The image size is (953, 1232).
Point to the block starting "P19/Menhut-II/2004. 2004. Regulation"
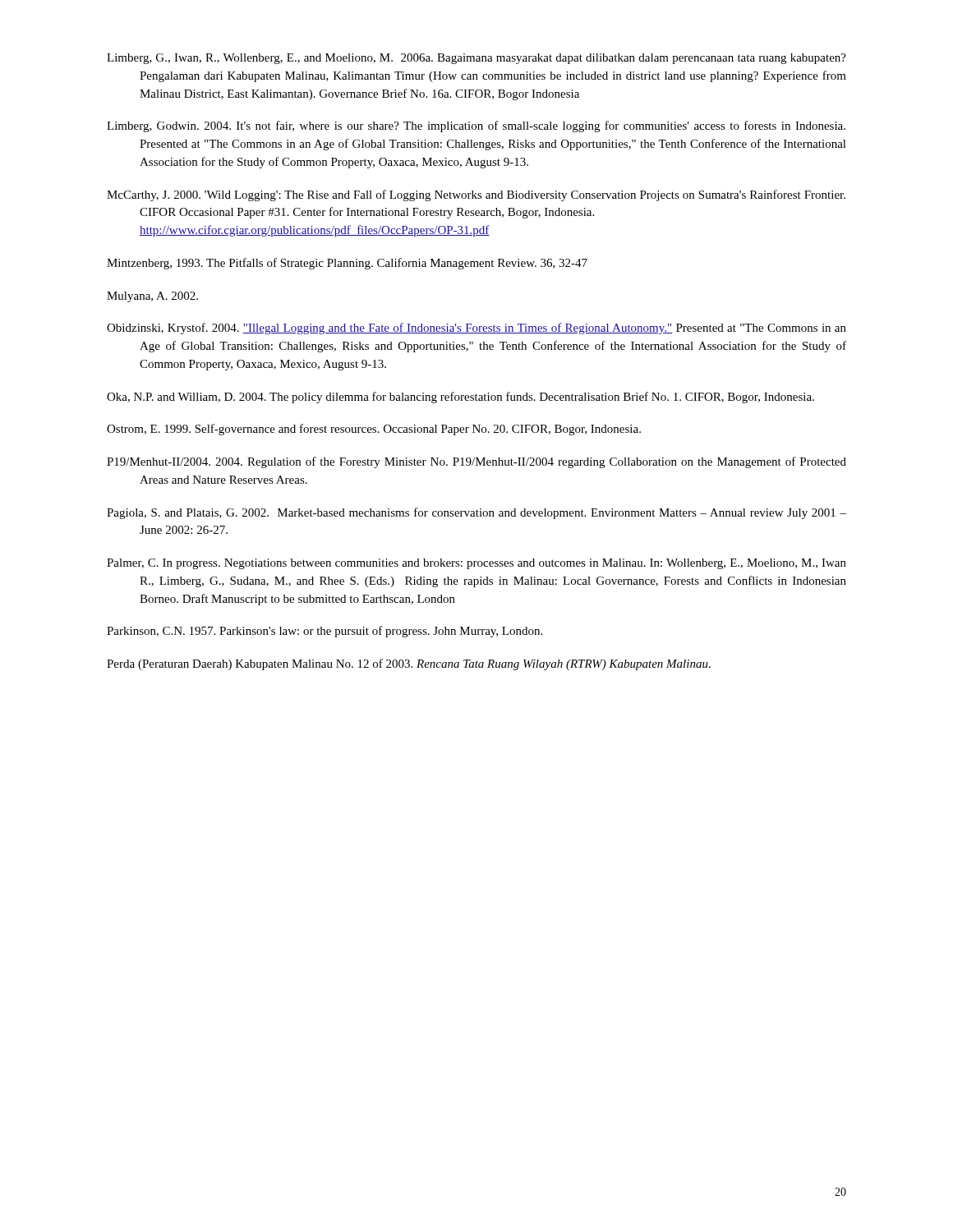coord(476,471)
